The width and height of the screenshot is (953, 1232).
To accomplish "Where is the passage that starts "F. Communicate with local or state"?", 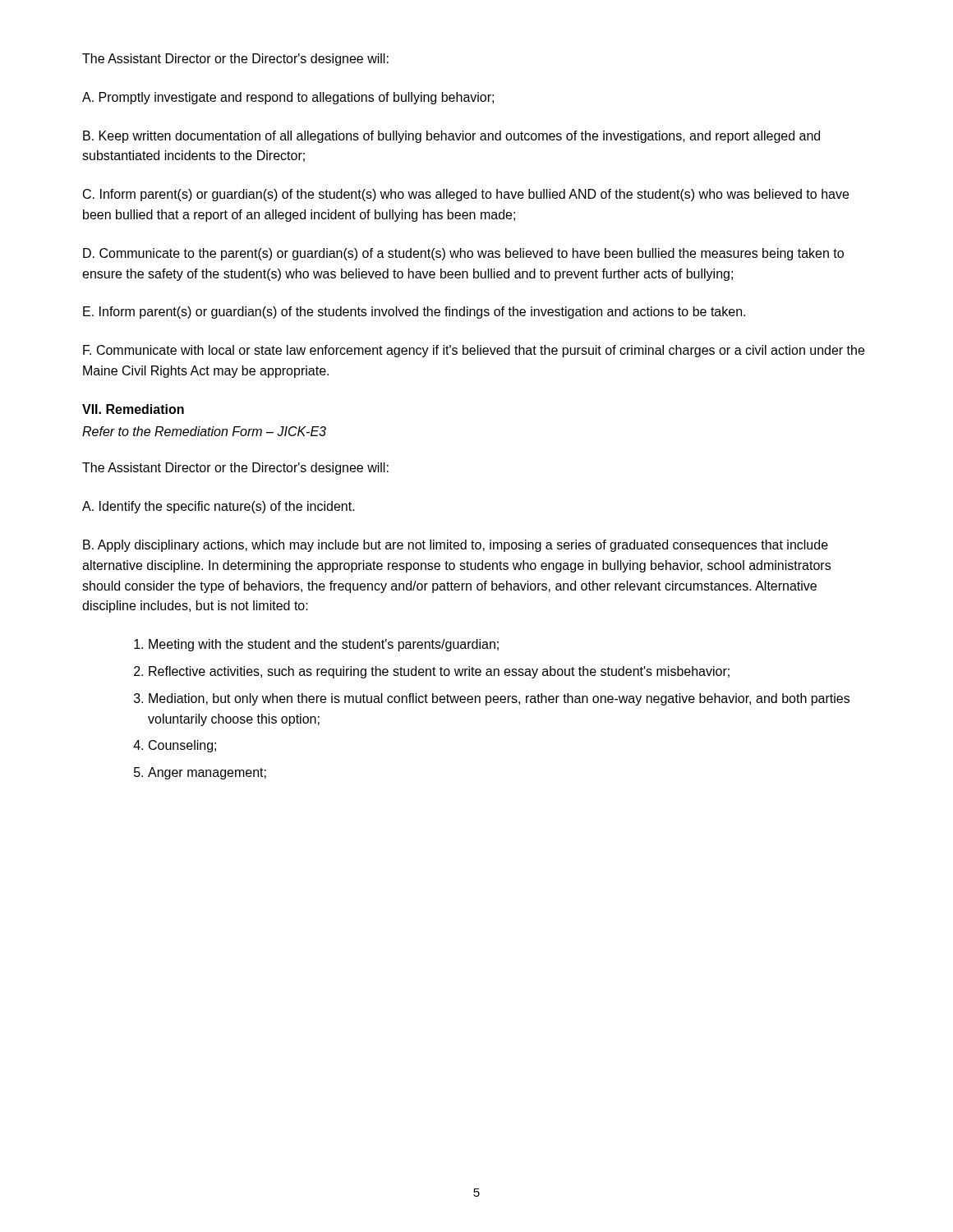I will [x=474, y=361].
